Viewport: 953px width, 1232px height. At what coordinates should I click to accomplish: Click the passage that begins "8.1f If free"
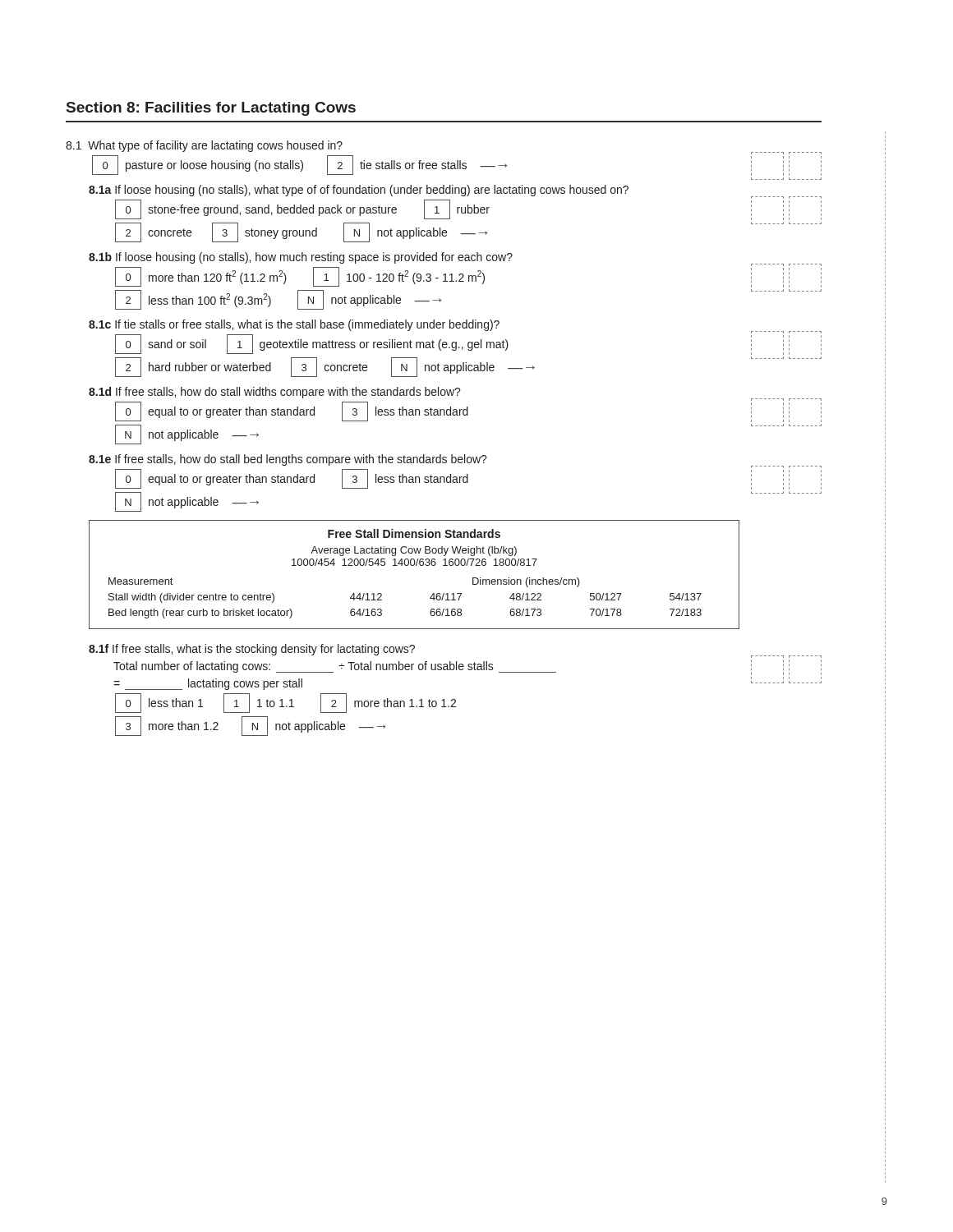pyautogui.click(x=455, y=689)
